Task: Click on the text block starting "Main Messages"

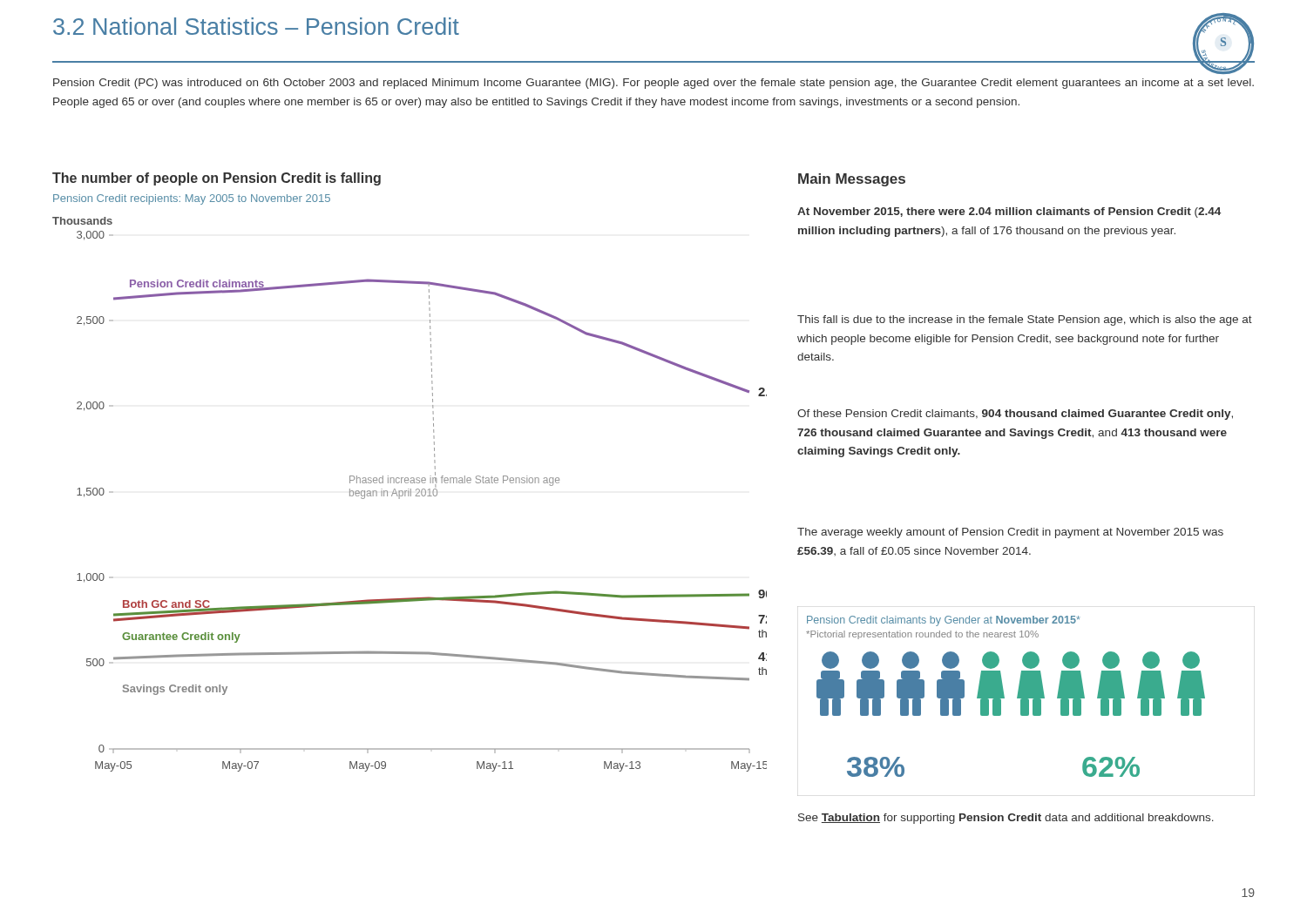Action: (x=852, y=179)
